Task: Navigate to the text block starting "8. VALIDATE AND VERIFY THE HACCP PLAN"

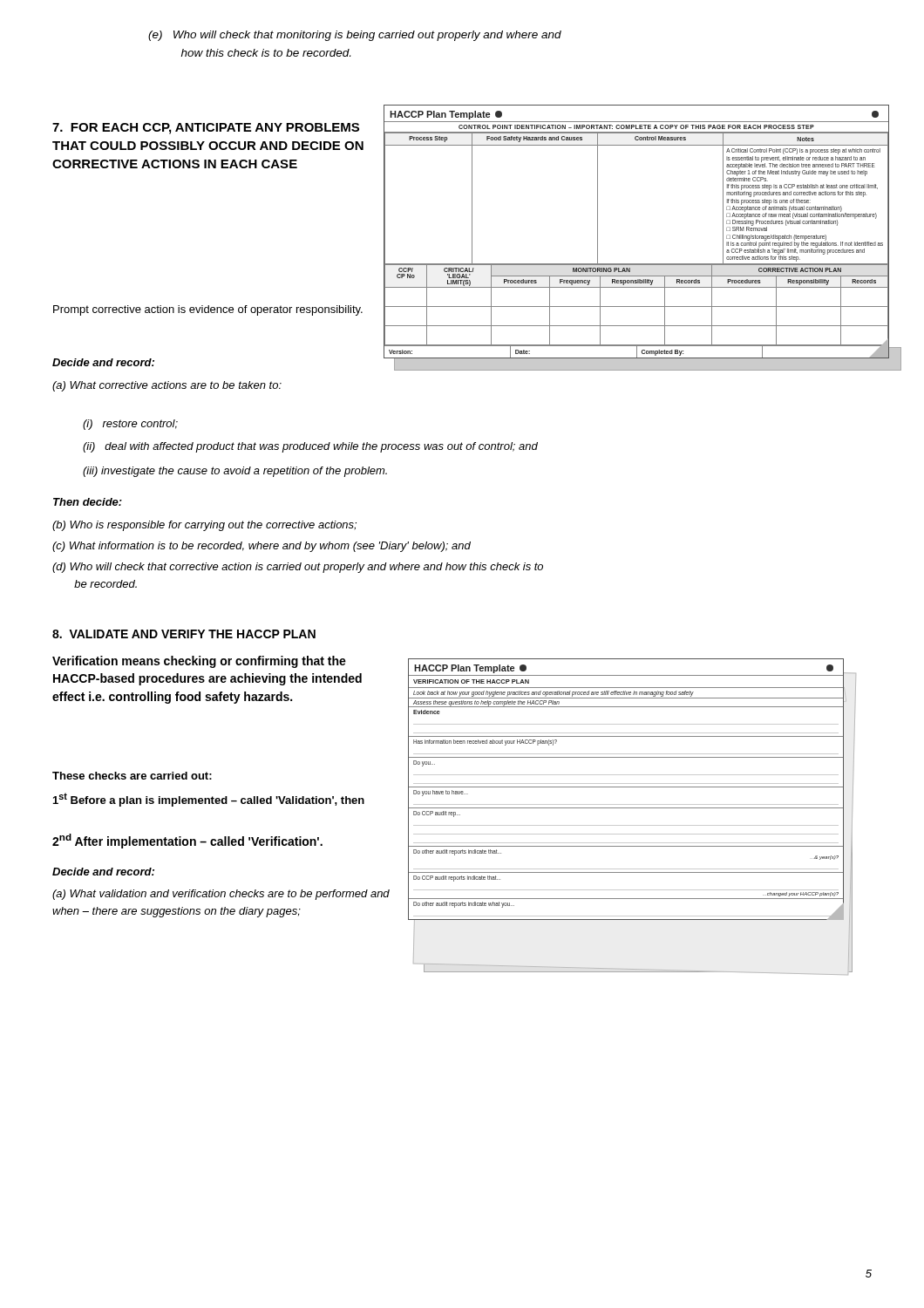Action: click(x=184, y=634)
